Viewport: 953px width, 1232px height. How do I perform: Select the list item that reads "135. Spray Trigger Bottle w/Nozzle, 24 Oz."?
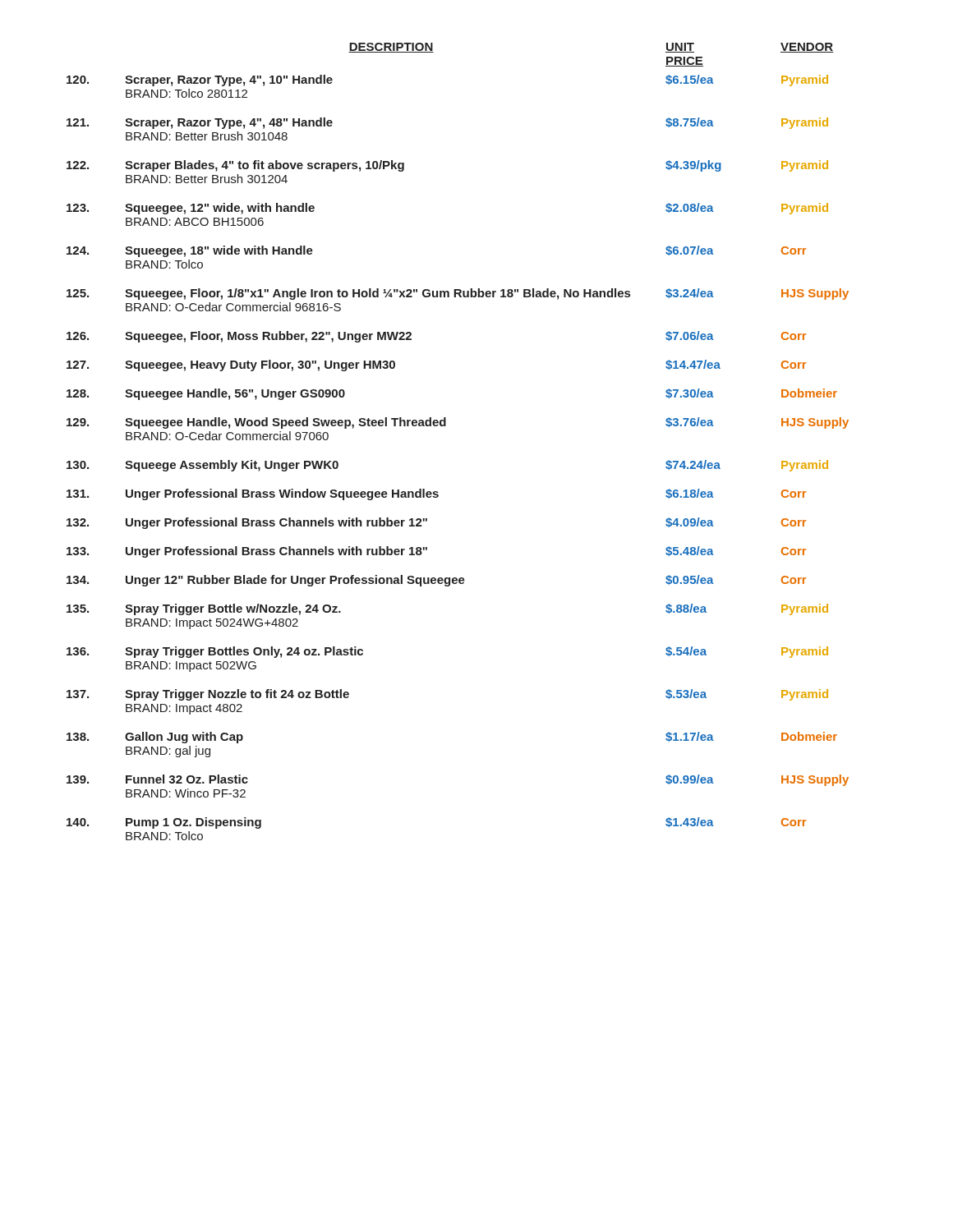click(234, 609)
